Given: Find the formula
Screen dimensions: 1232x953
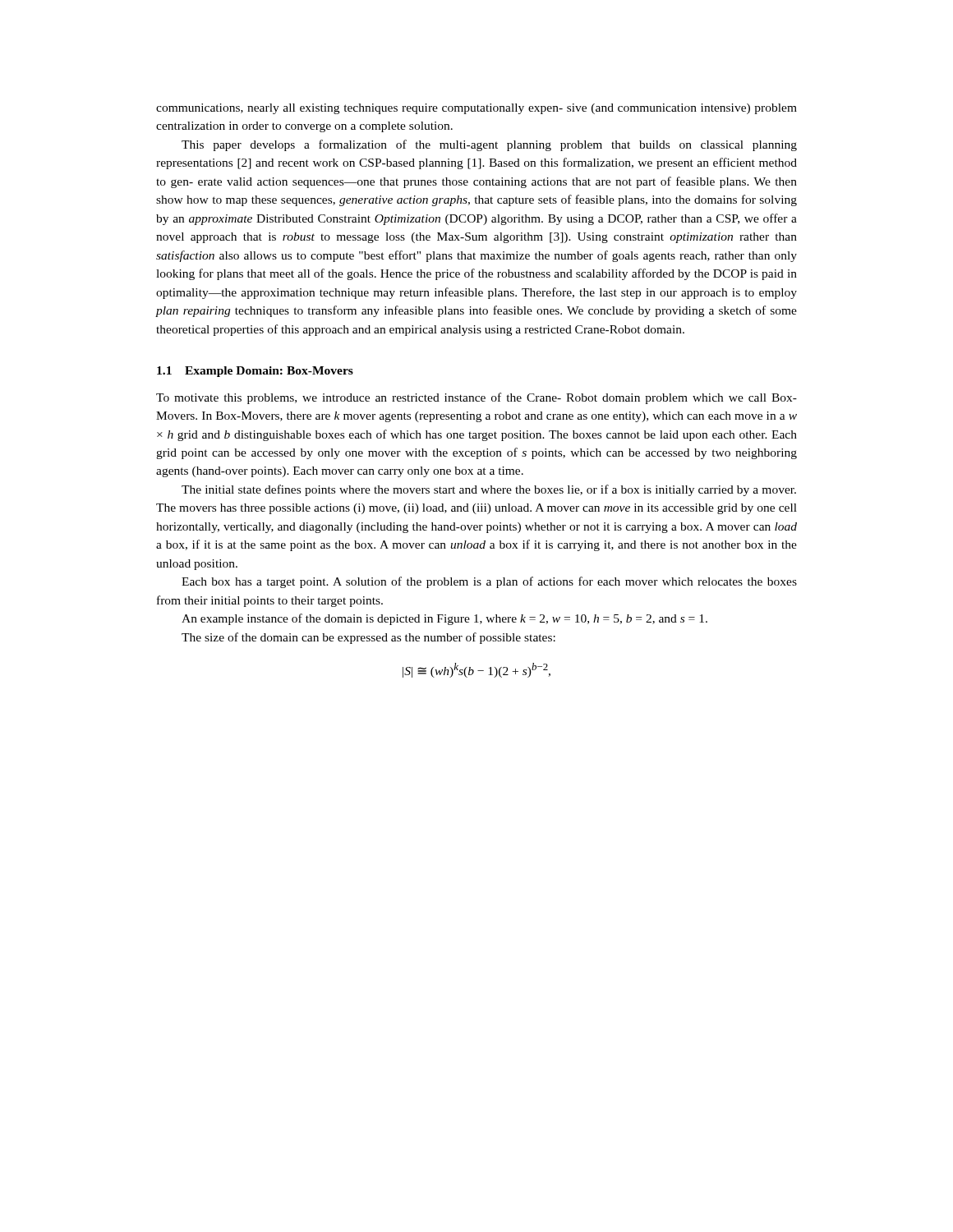Looking at the screenshot, I should pyautogui.click(x=476, y=669).
